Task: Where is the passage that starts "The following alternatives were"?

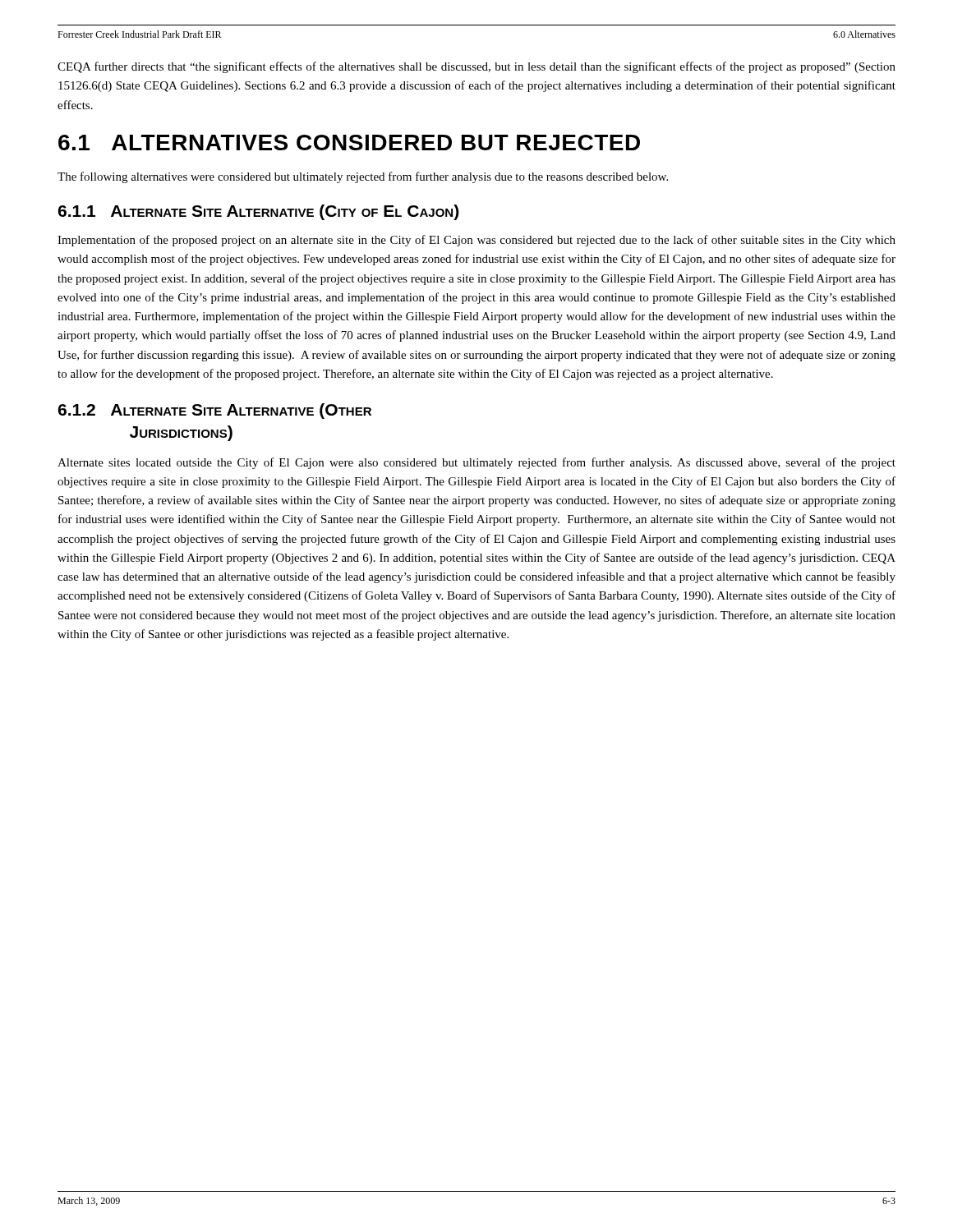Action: pyautogui.click(x=363, y=176)
